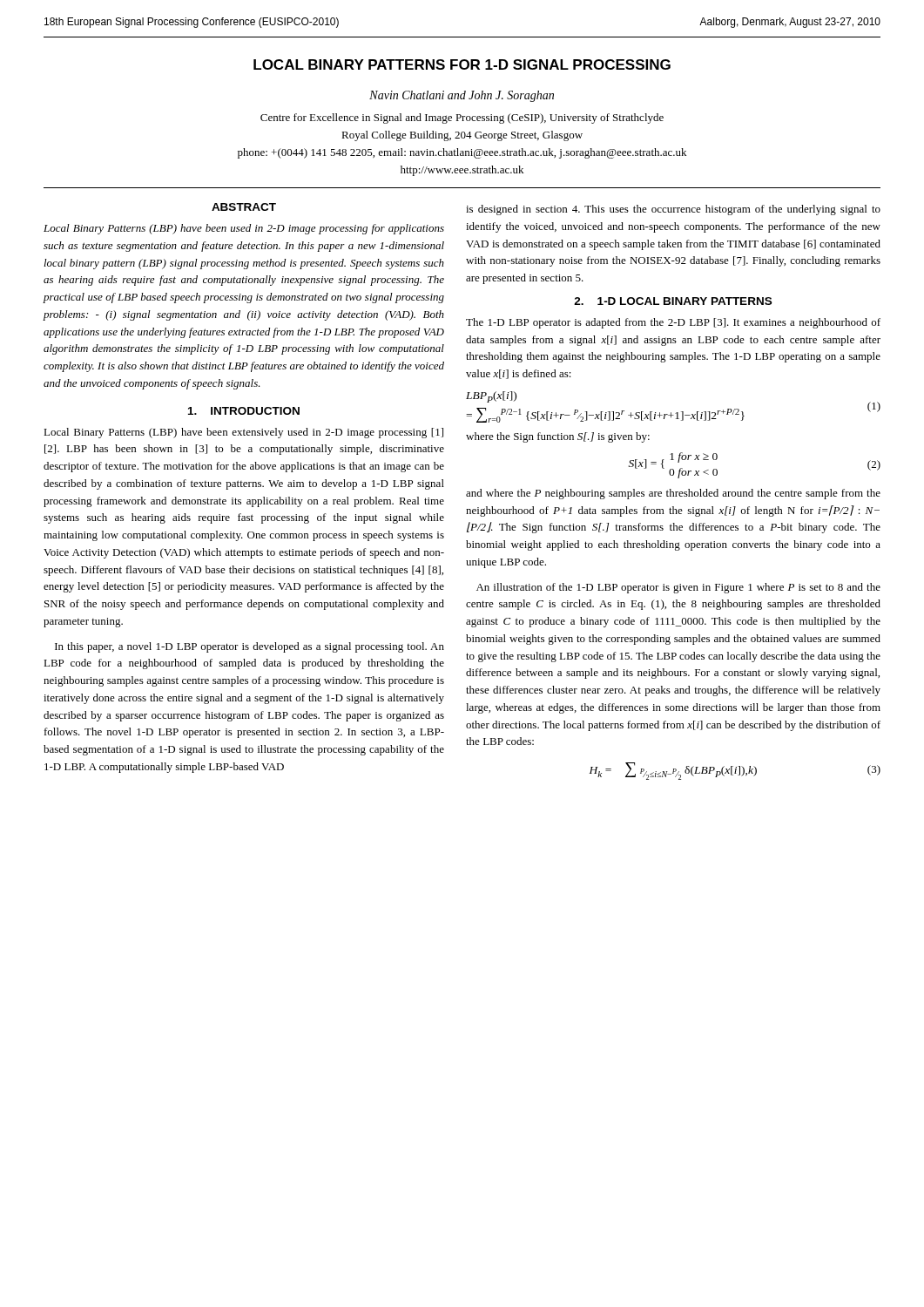This screenshot has height=1307, width=924.
Task: Select the element starting "Centre for Excellence in"
Action: point(462,144)
